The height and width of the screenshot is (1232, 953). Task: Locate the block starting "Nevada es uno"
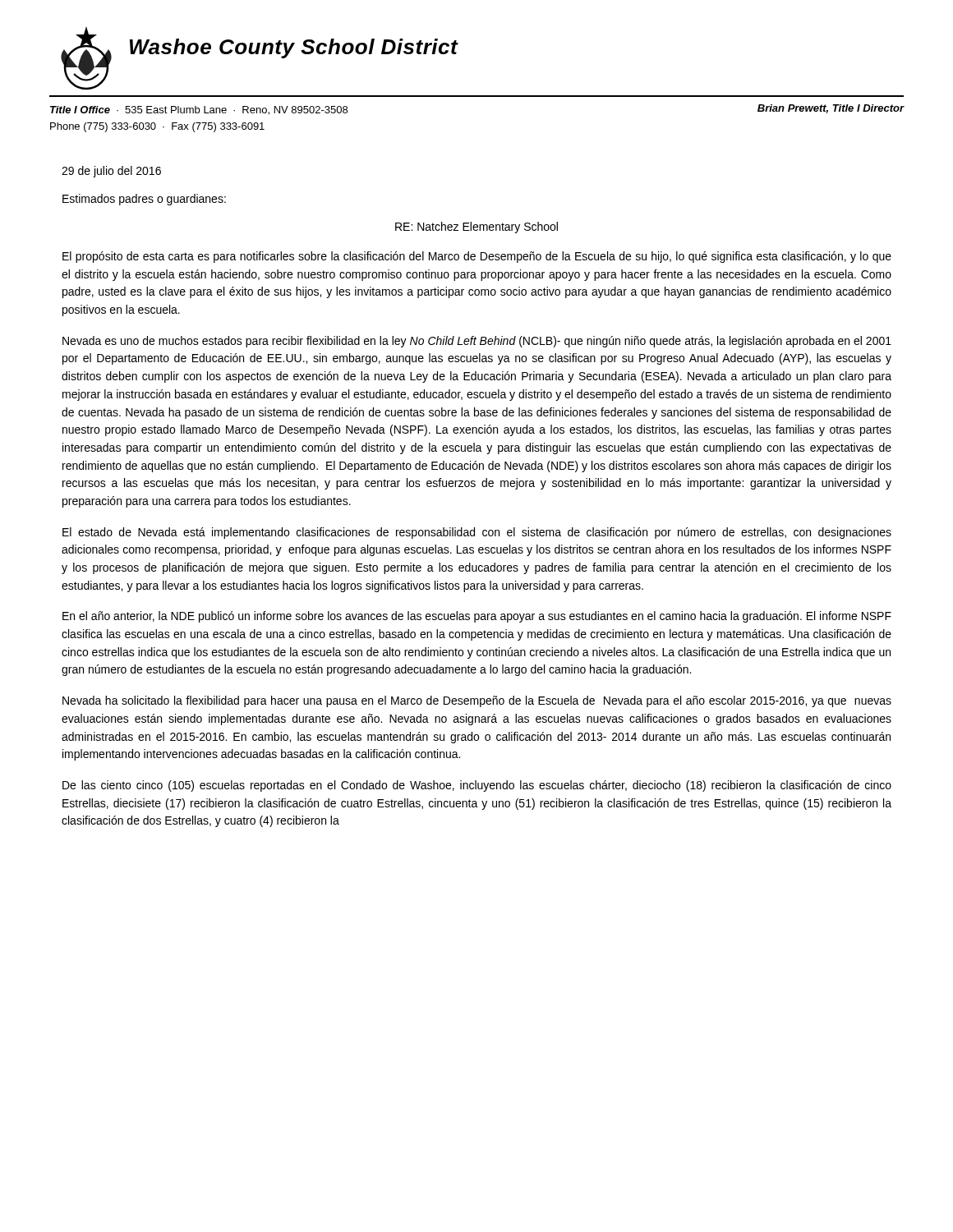point(476,421)
